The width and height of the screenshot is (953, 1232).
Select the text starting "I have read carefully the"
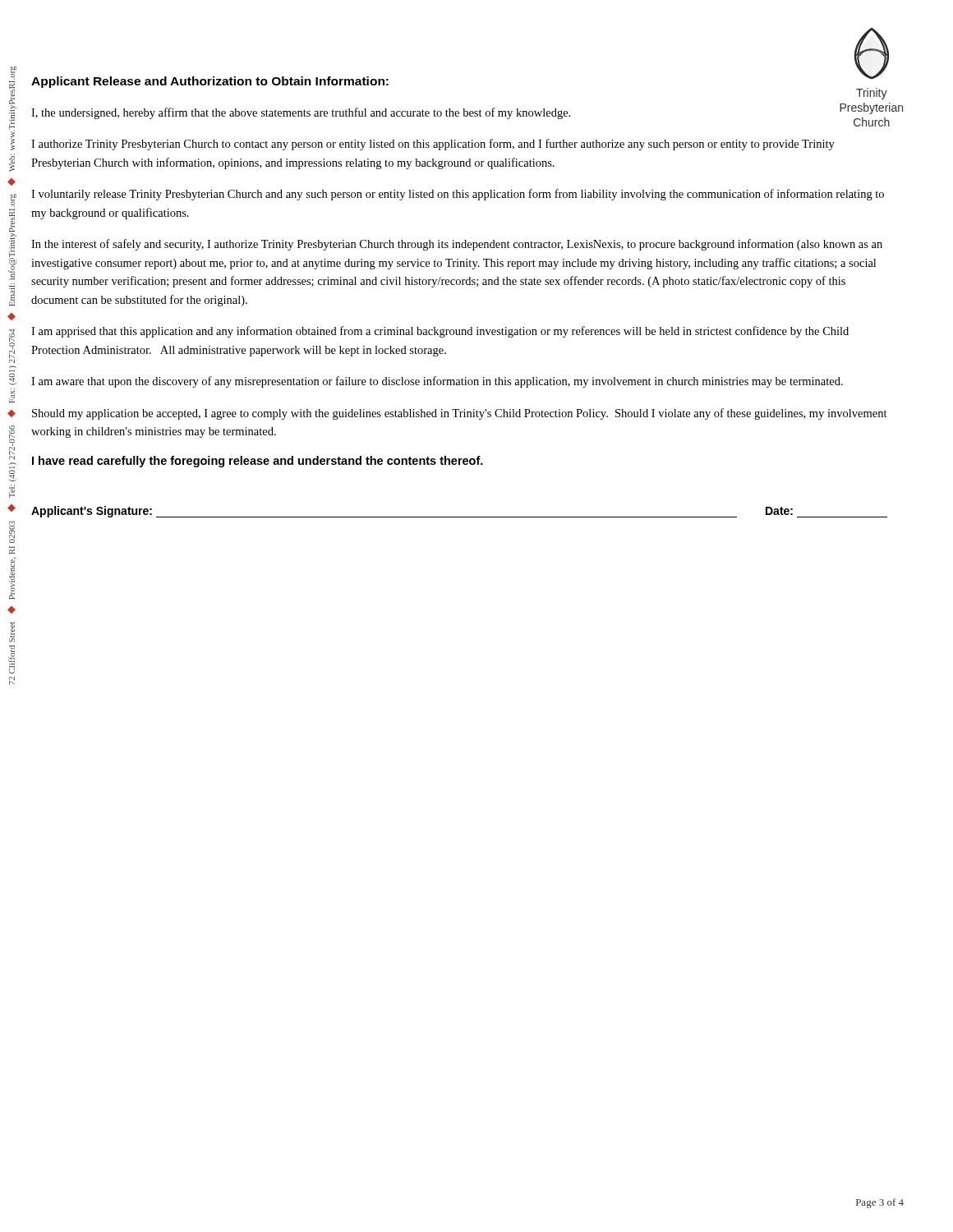[257, 460]
